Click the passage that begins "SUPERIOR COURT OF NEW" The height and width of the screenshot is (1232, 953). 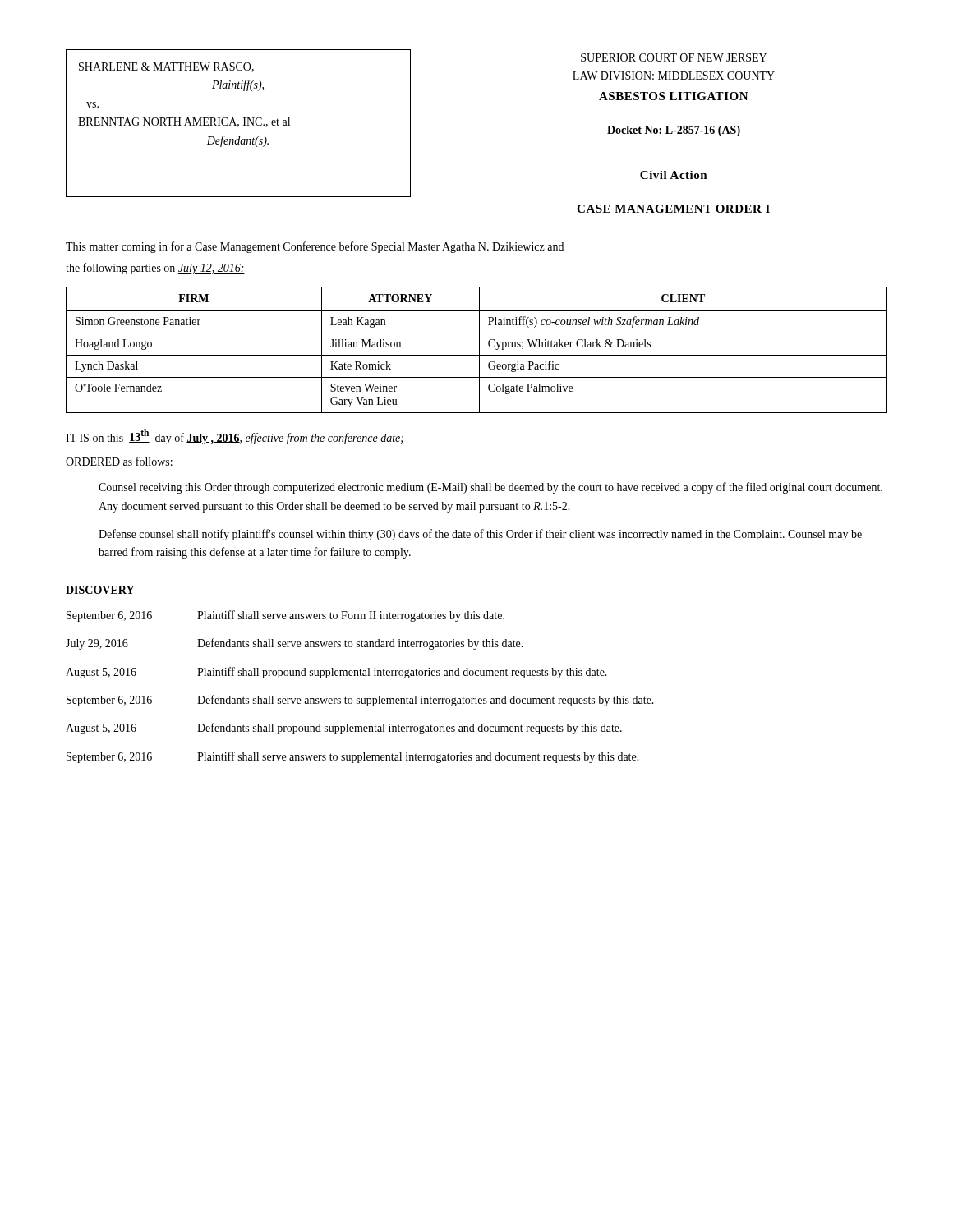click(674, 77)
